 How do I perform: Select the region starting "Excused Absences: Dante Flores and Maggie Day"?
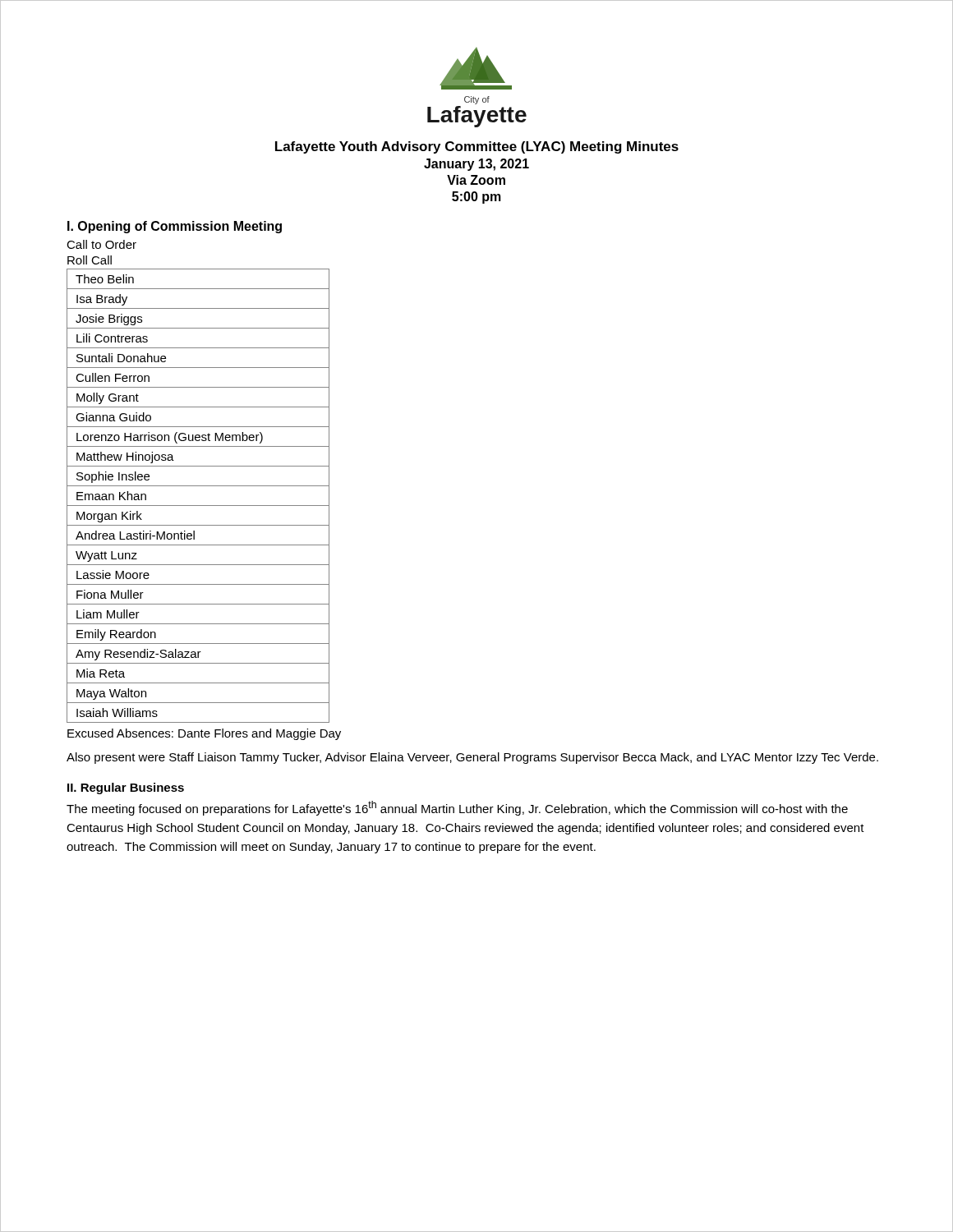click(x=204, y=733)
